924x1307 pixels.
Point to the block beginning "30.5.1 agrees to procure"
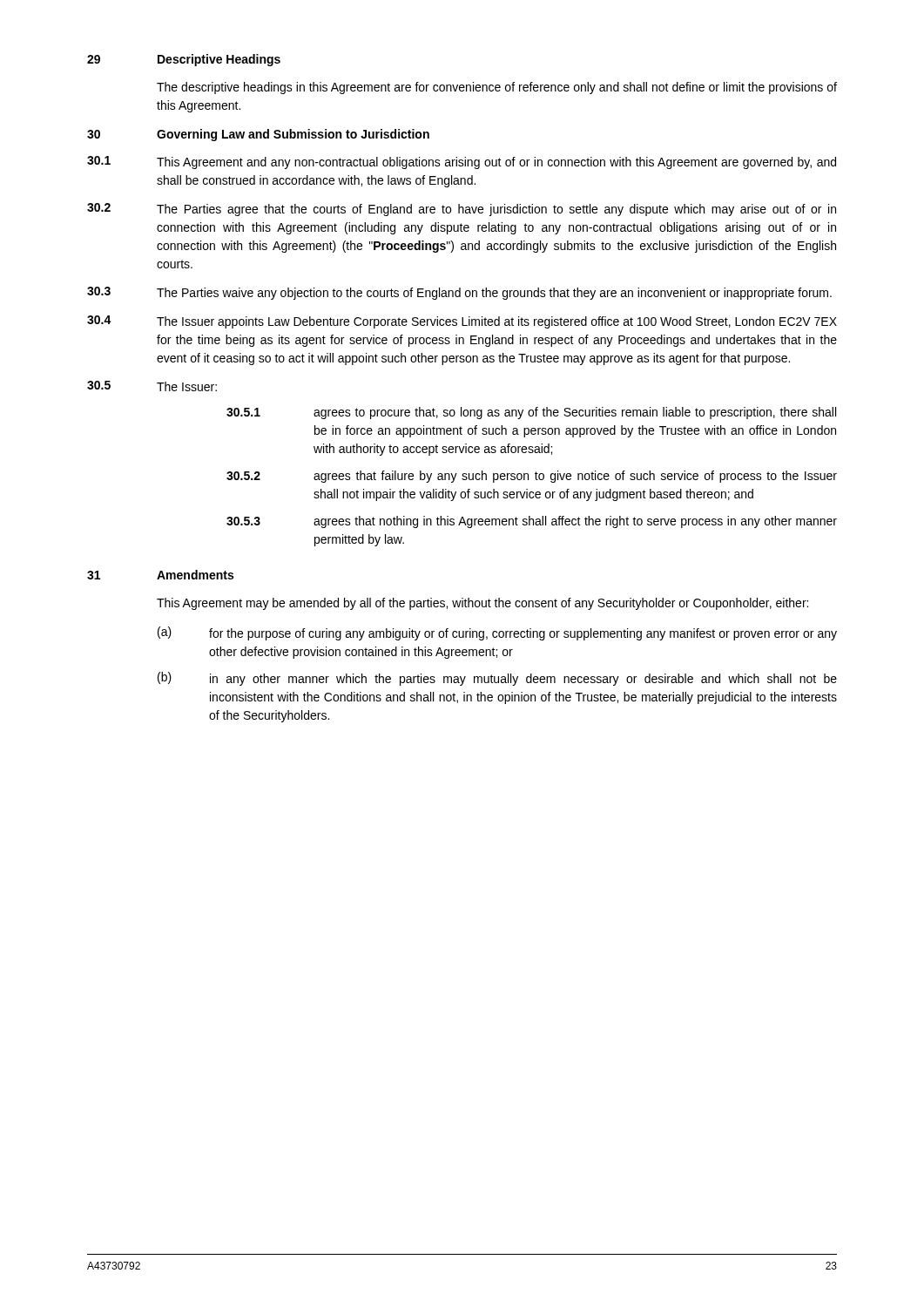coord(532,431)
